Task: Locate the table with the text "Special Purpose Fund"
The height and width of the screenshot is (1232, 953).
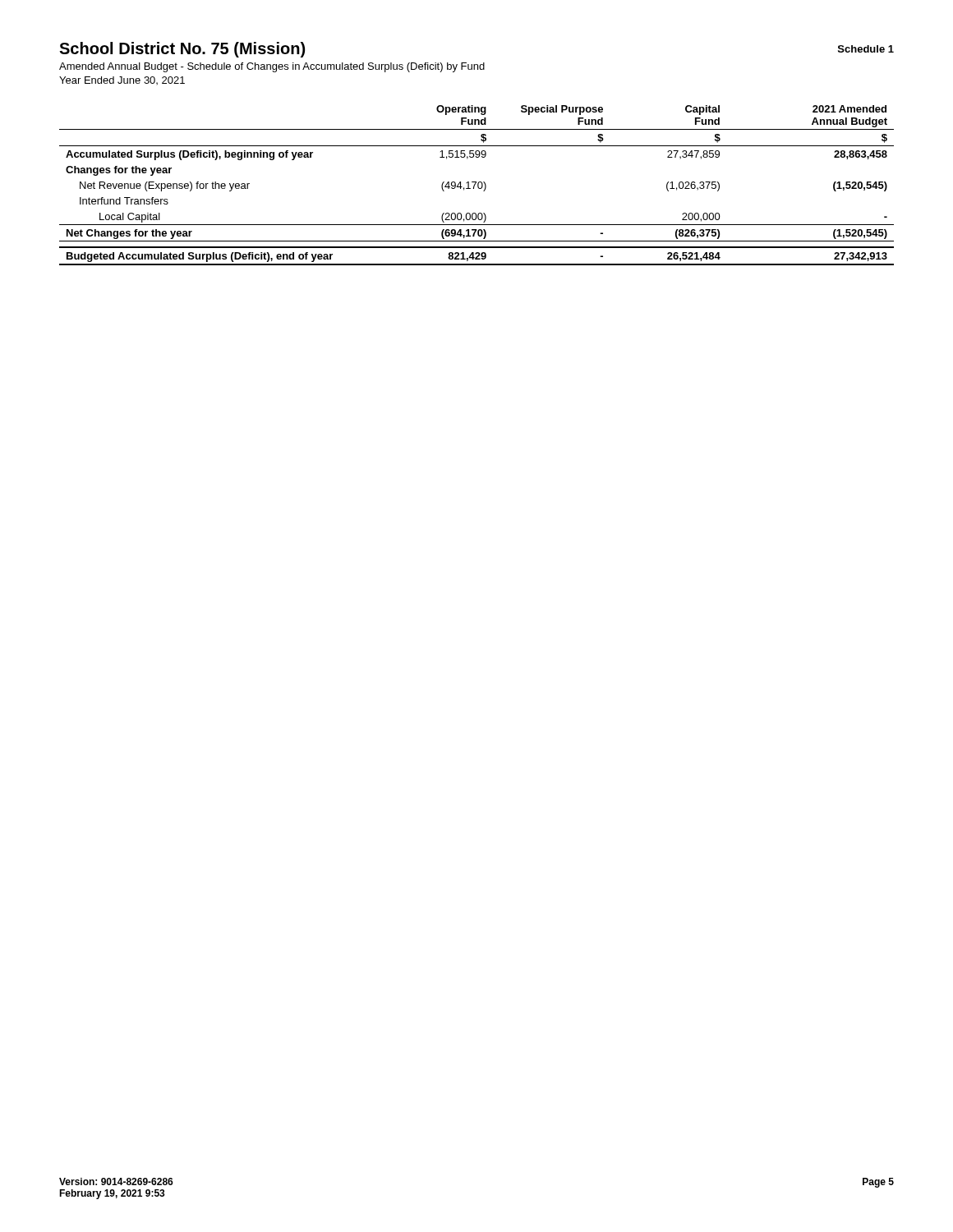Action: [476, 183]
